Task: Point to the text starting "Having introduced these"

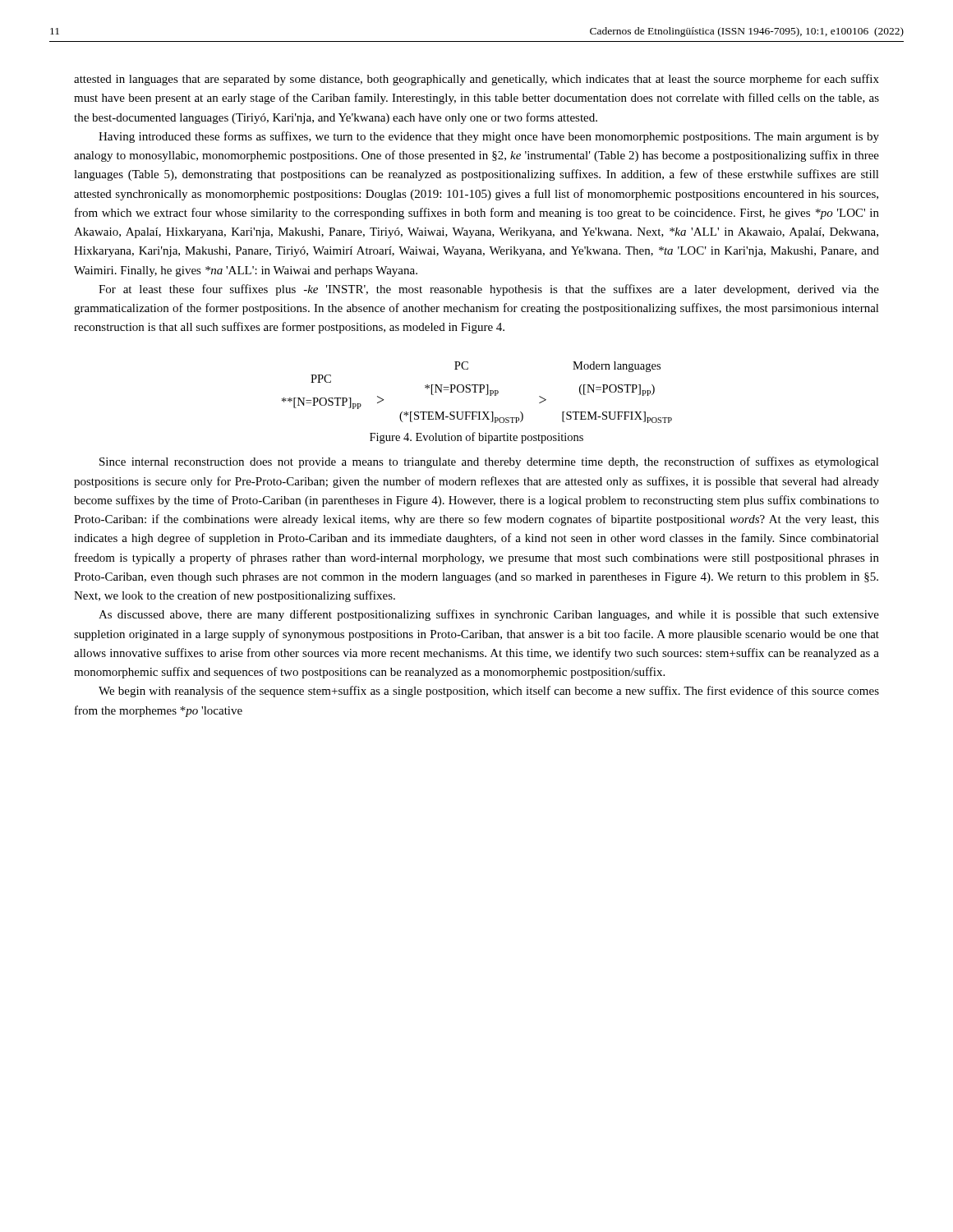Action: click(476, 204)
